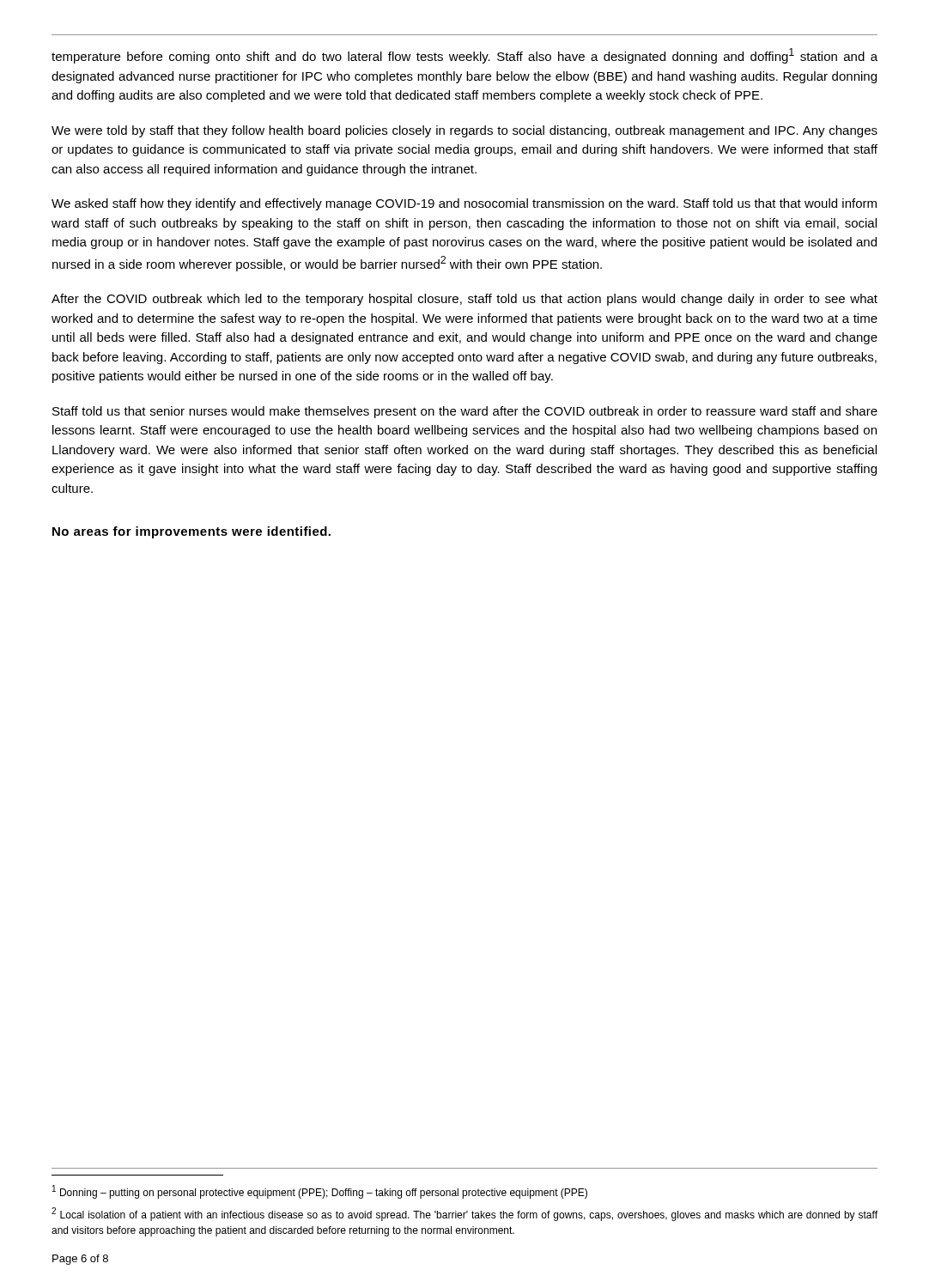Image resolution: width=929 pixels, height=1288 pixels.
Task: Point to the text starting "We were told"
Action: (464, 149)
